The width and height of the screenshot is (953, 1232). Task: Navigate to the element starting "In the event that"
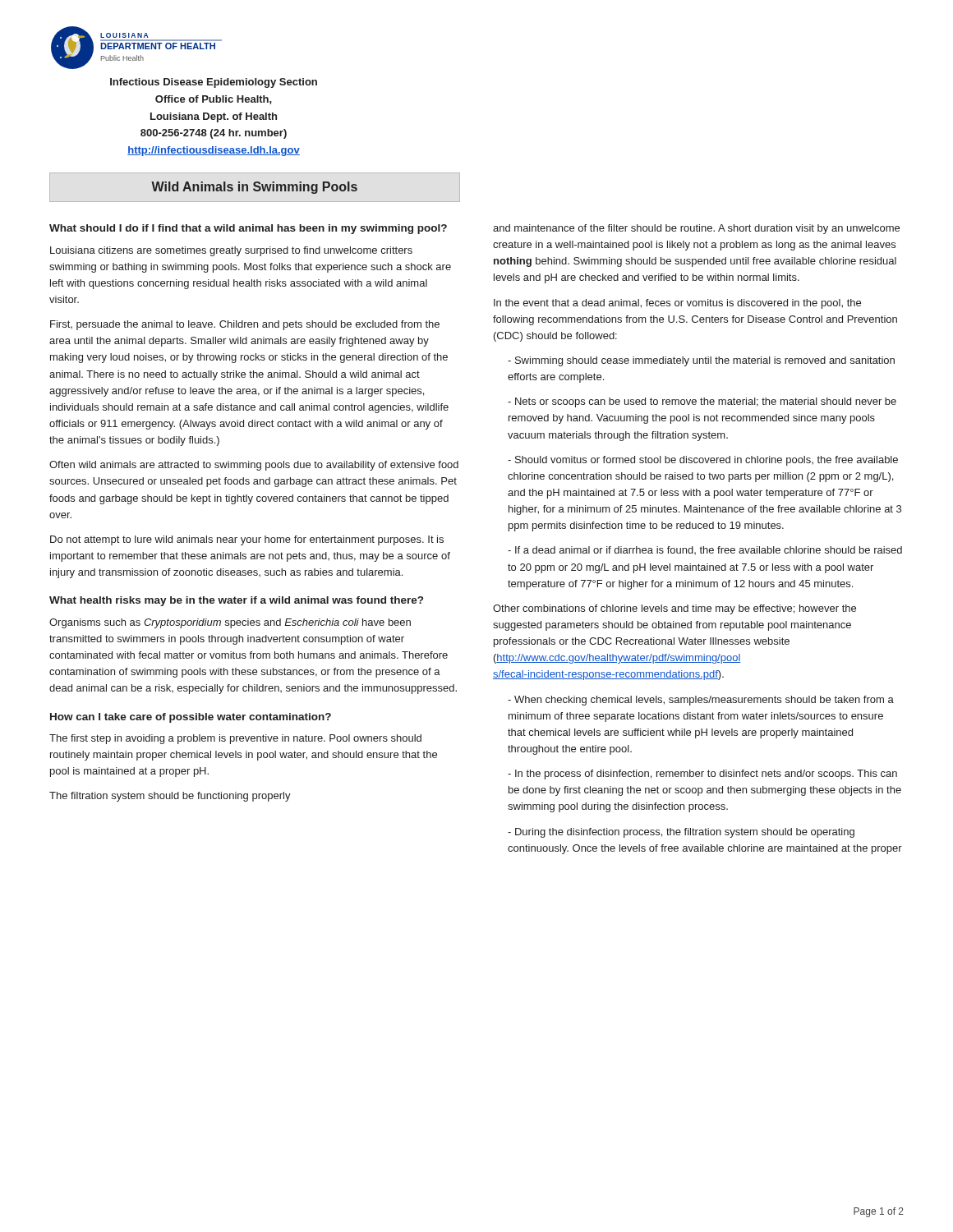[x=695, y=319]
